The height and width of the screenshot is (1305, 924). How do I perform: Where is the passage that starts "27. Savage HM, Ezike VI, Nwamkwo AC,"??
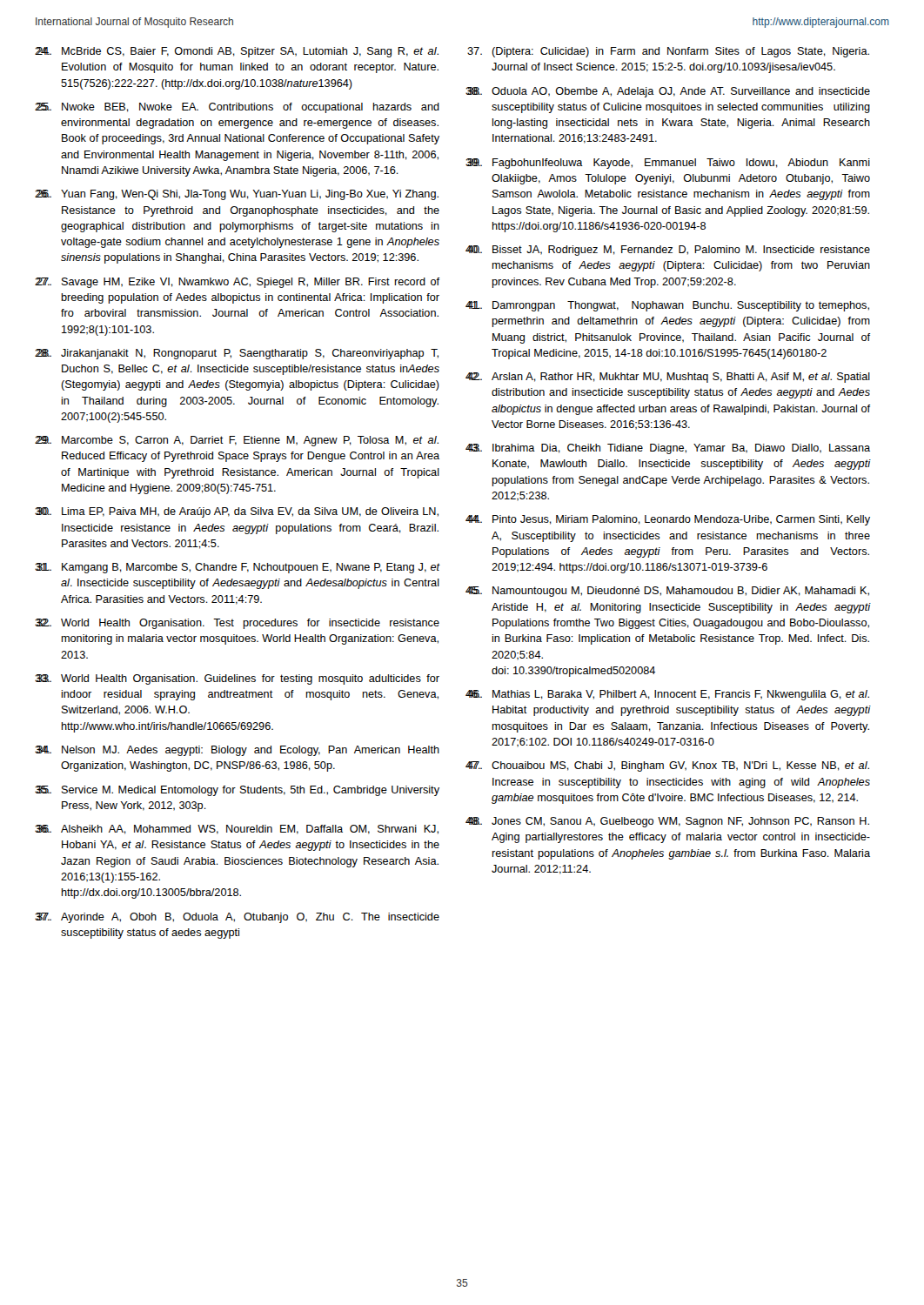250,305
